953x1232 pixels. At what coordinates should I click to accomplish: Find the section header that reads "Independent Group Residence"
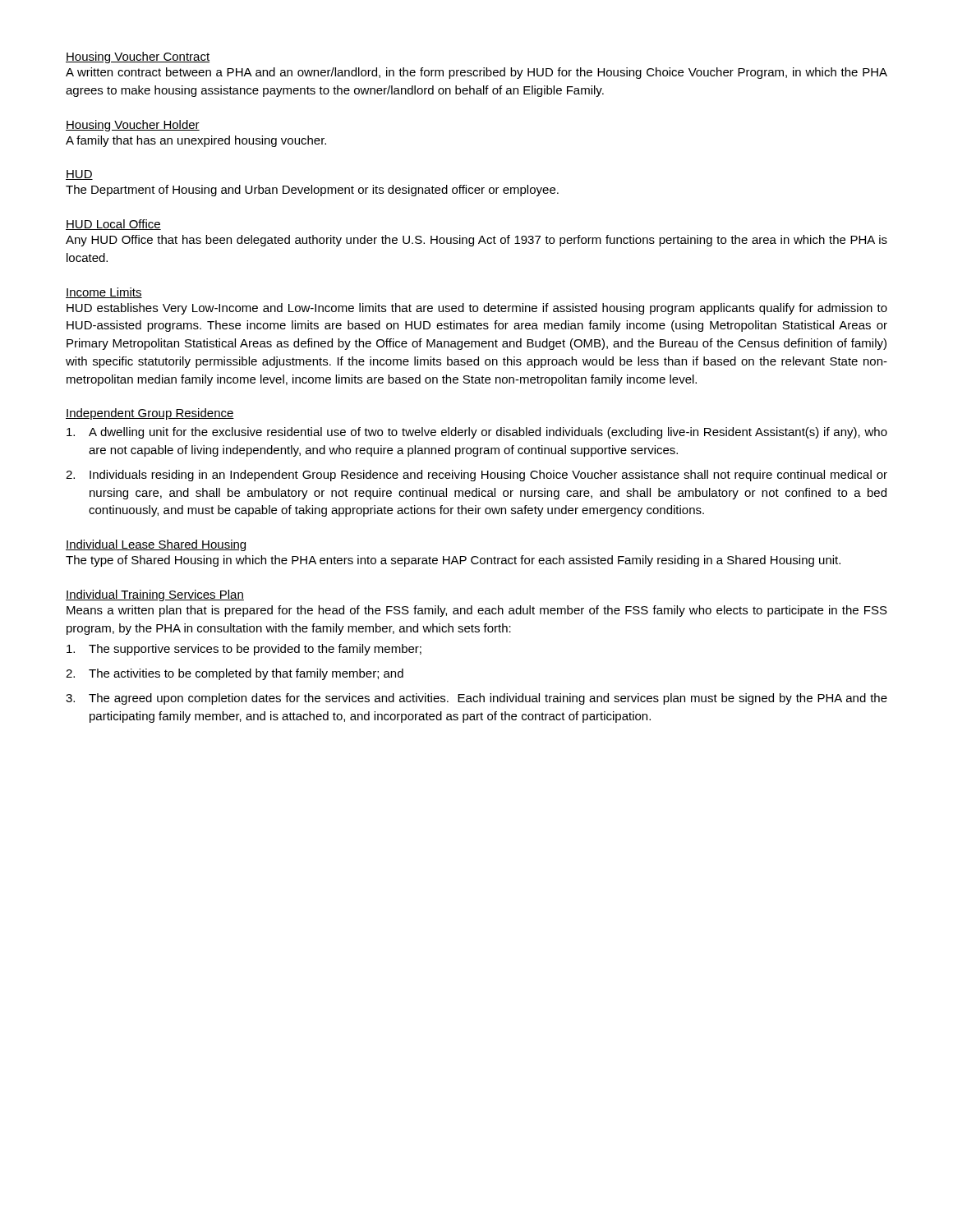150,413
